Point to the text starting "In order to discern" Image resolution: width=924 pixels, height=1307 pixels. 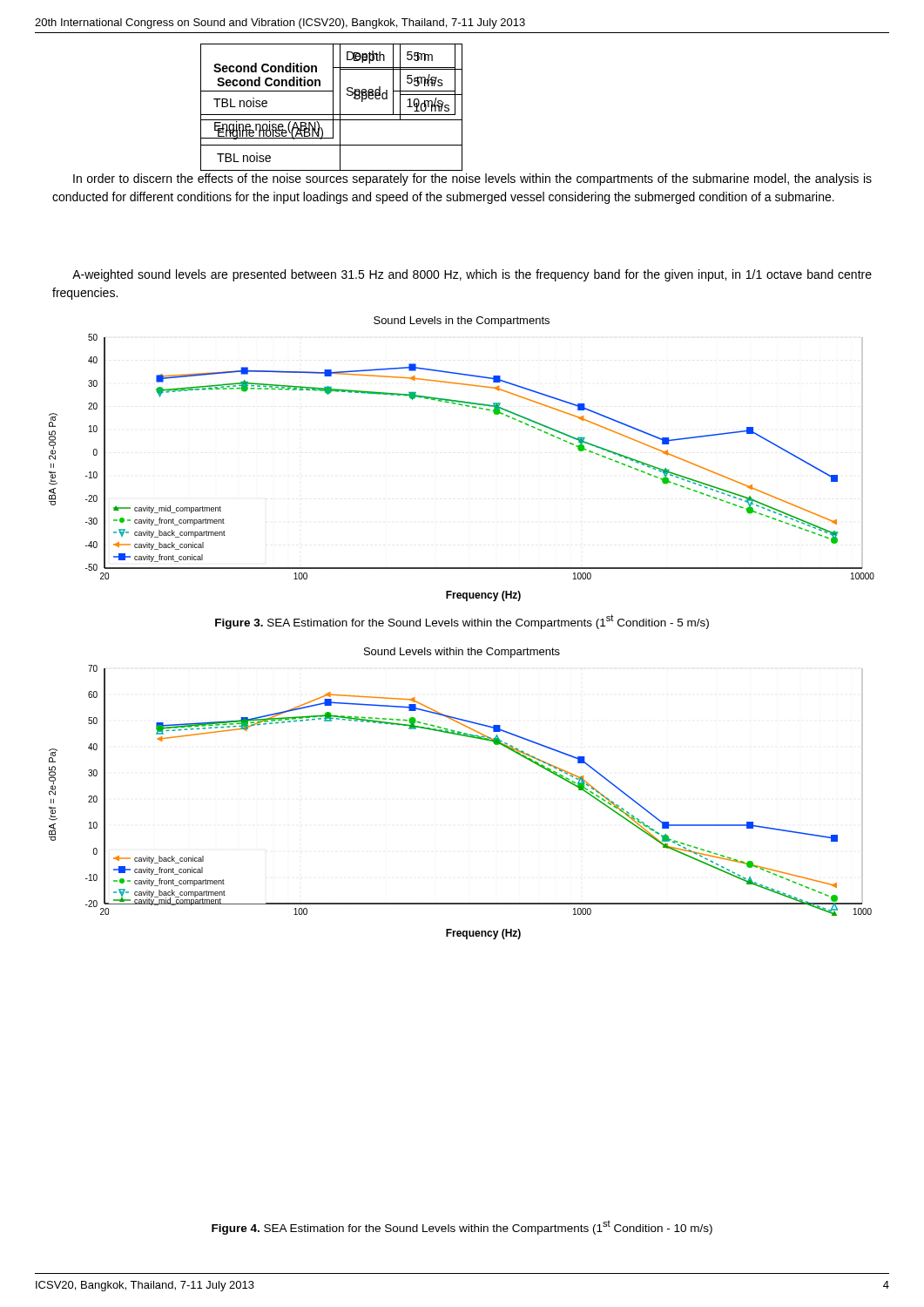click(x=462, y=188)
